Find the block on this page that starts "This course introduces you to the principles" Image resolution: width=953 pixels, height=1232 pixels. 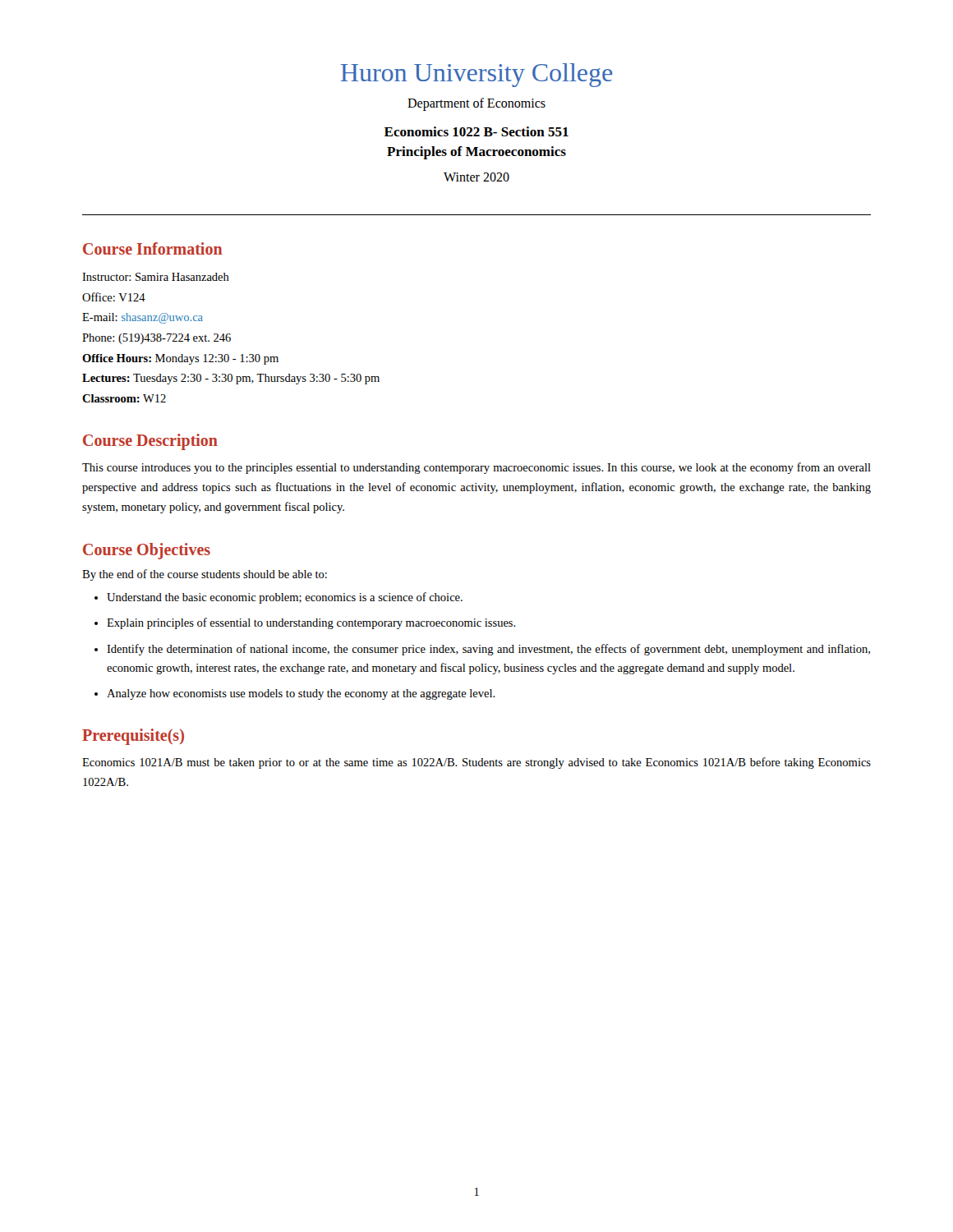pyautogui.click(x=476, y=487)
